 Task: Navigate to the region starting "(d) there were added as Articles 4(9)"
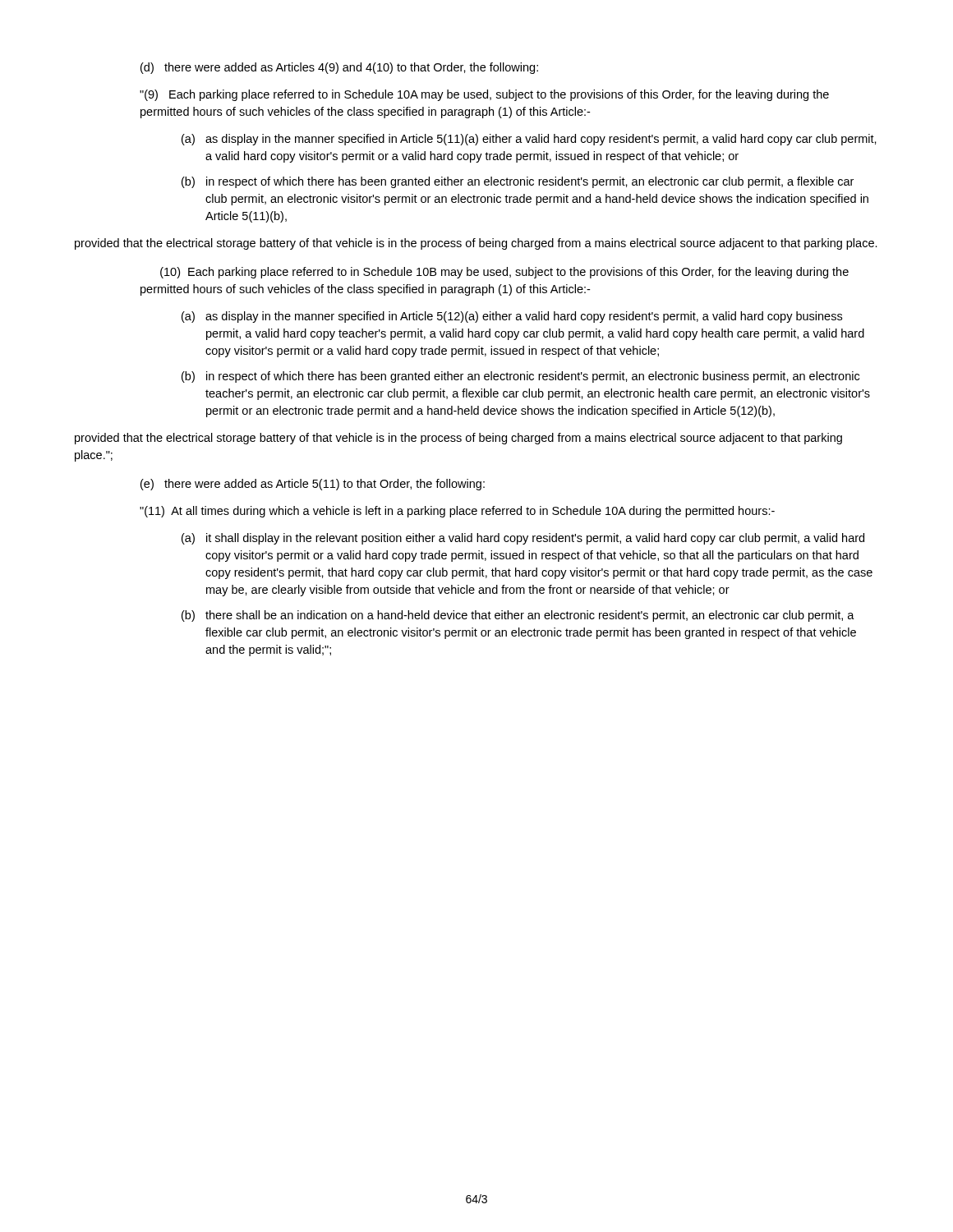476,68
